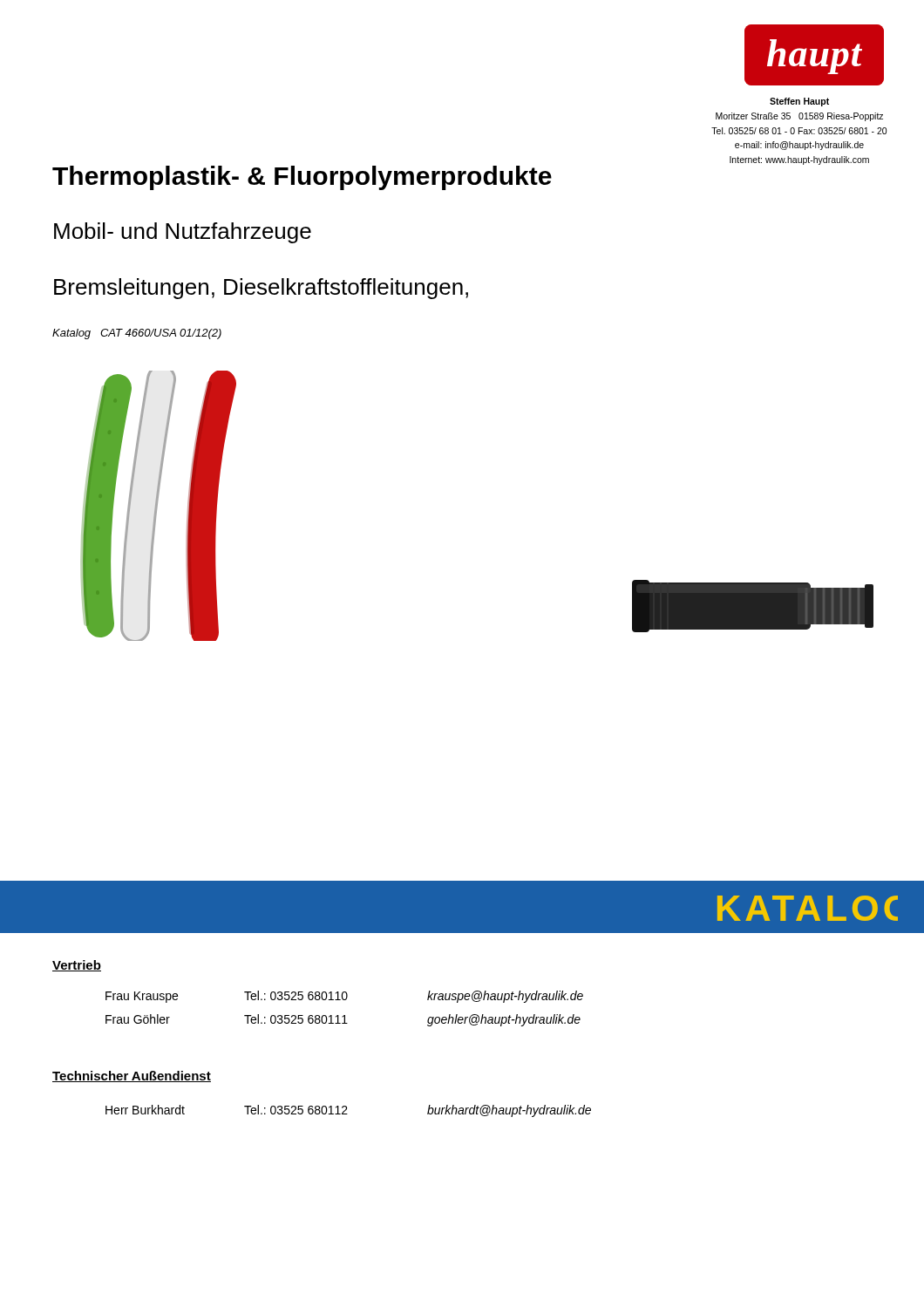Find the section header that says "Mobil- und Nutzfahrzeuge"
This screenshot has height=1308, width=924.
point(182,231)
